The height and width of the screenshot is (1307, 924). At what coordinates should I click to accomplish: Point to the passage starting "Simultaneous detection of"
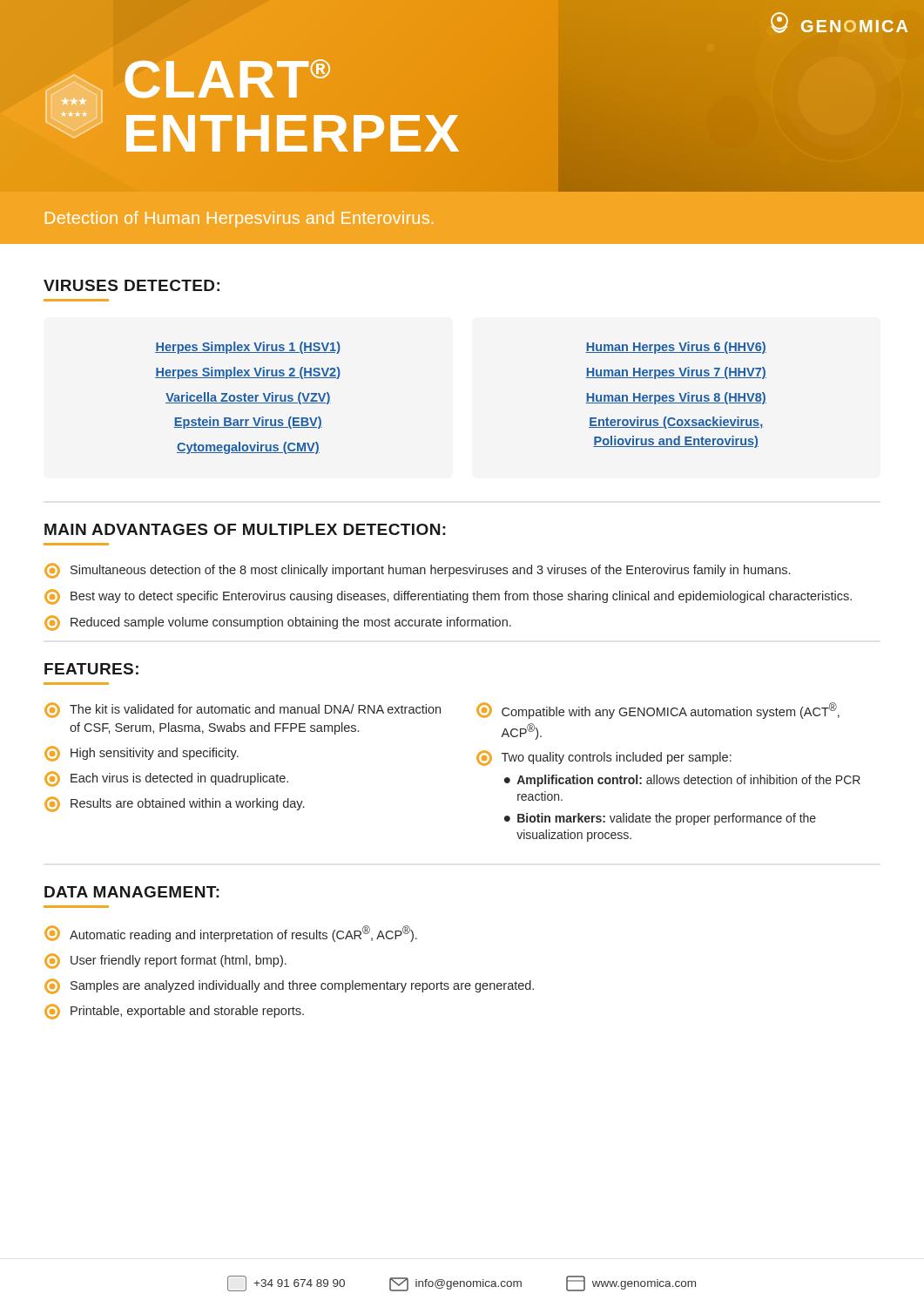tap(417, 570)
